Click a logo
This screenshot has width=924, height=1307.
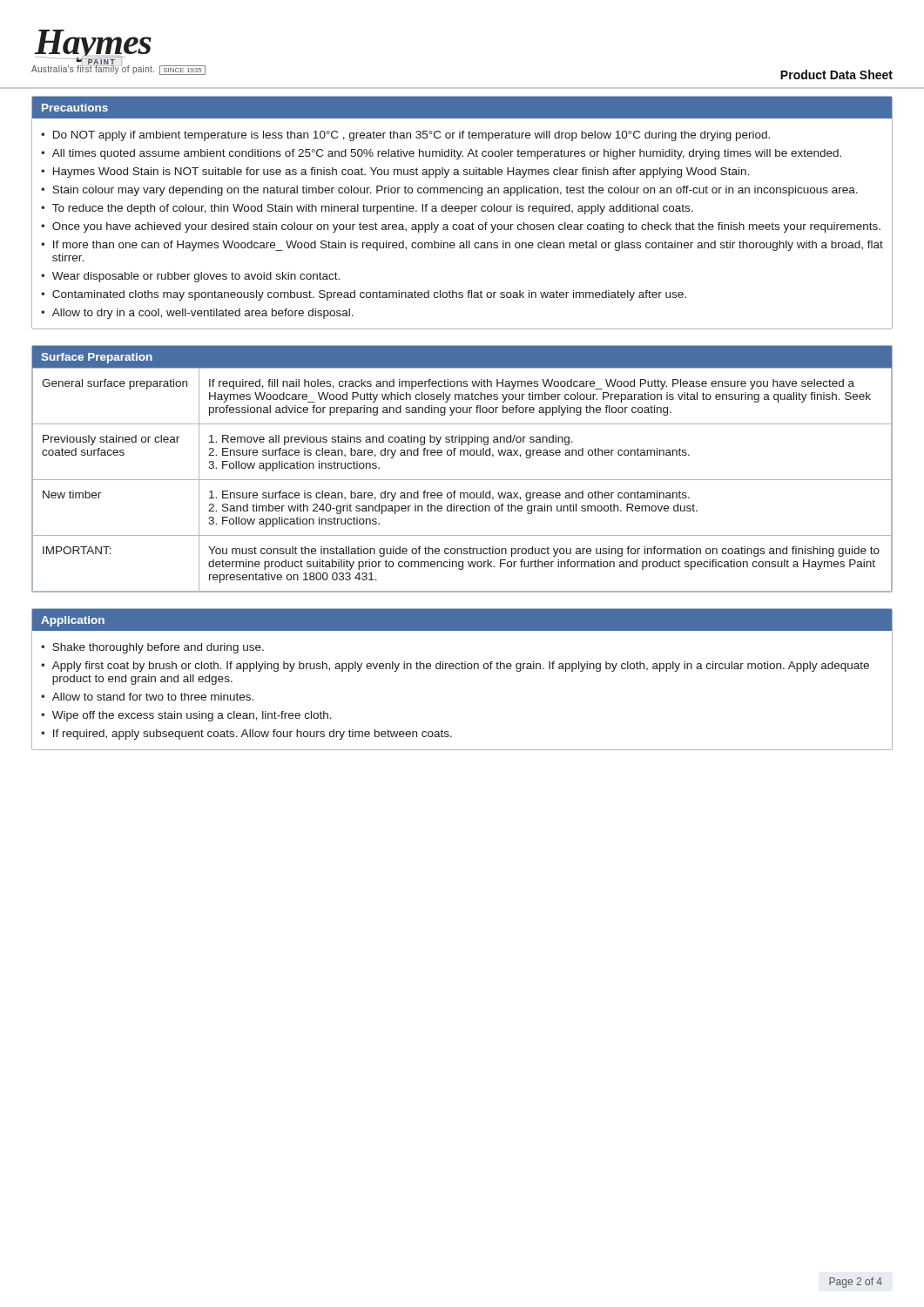tap(101, 42)
